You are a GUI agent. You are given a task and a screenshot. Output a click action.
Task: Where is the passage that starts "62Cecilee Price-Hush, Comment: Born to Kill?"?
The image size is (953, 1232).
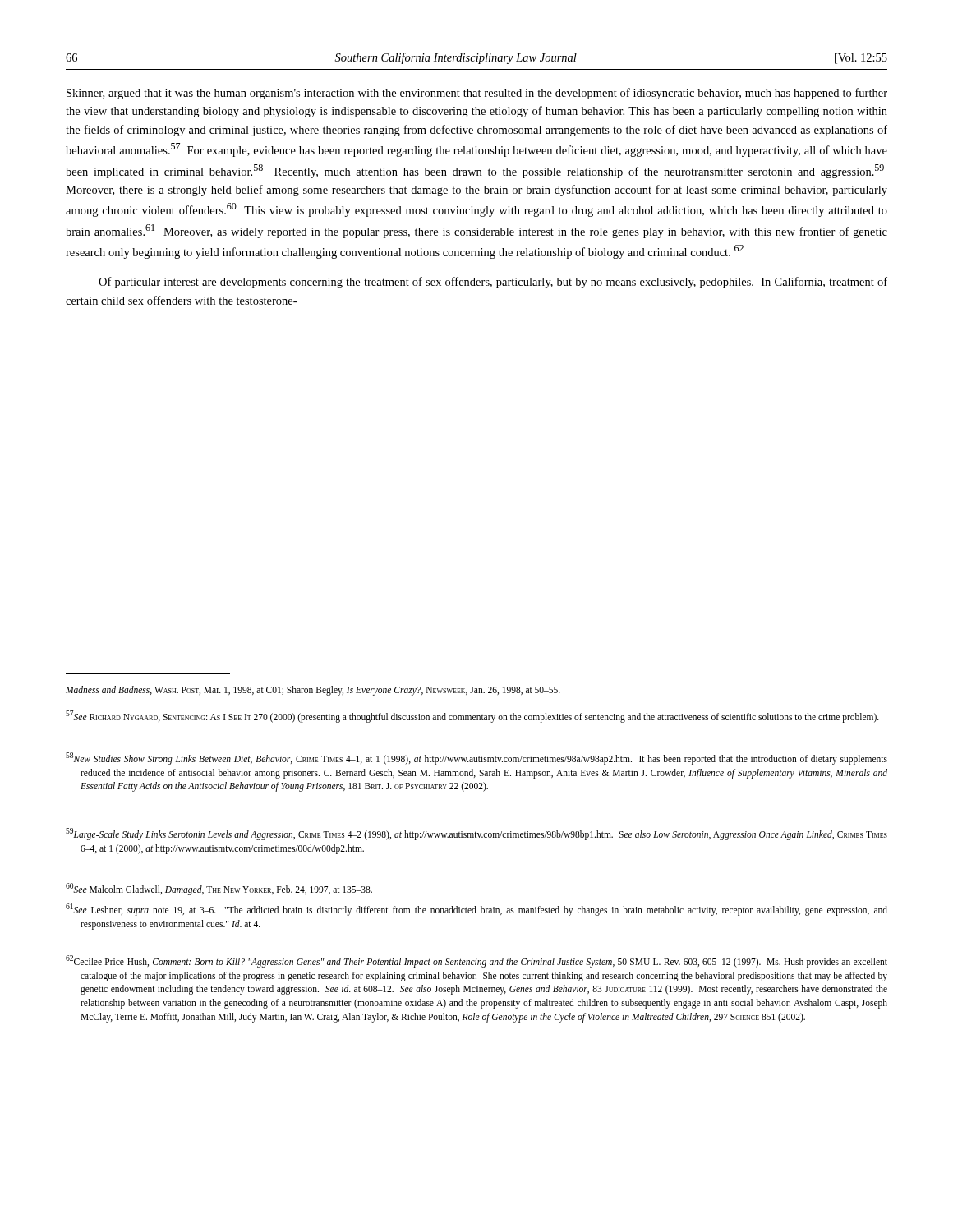476,988
